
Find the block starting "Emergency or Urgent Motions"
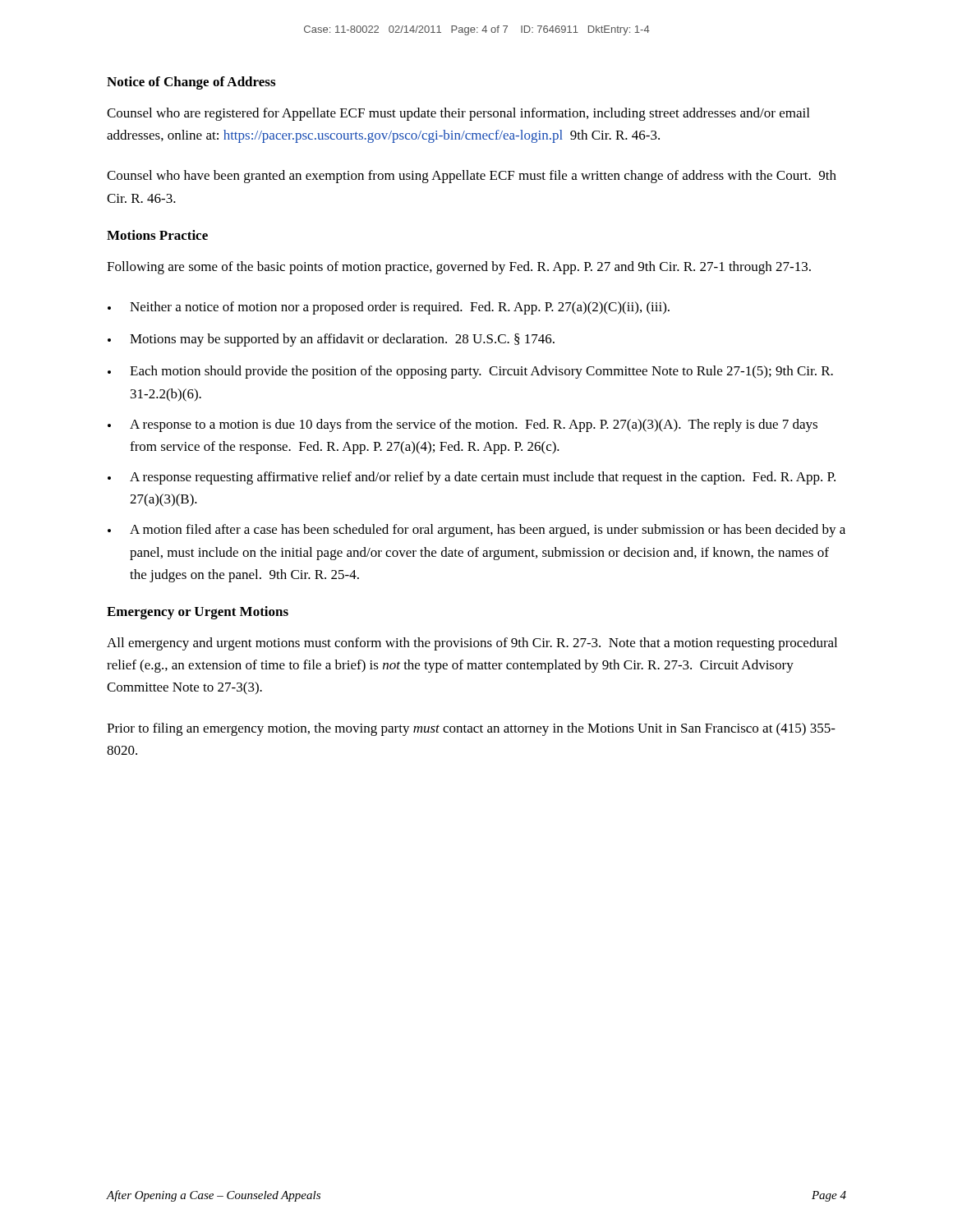click(198, 612)
